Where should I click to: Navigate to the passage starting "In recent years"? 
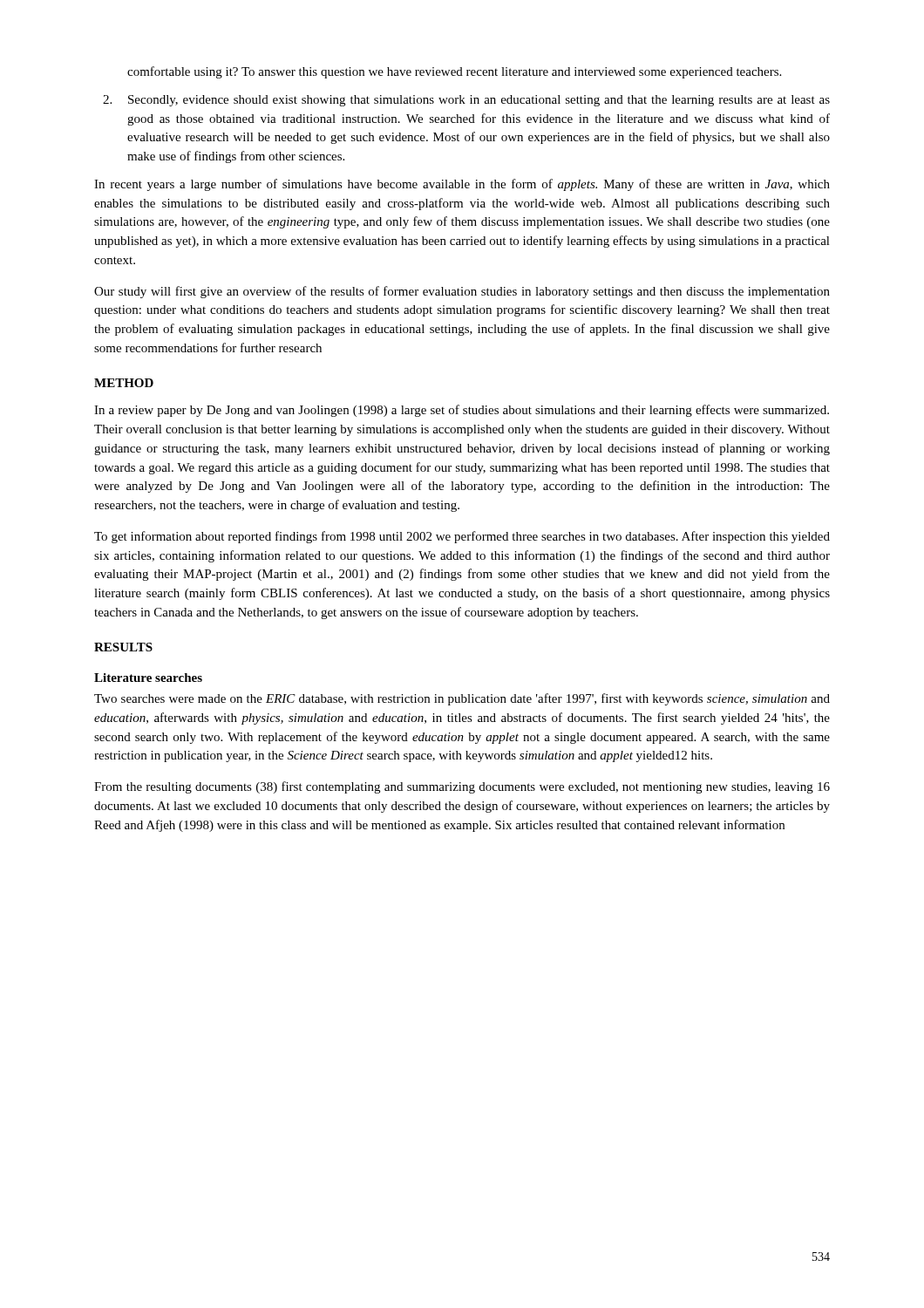(462, 222)
